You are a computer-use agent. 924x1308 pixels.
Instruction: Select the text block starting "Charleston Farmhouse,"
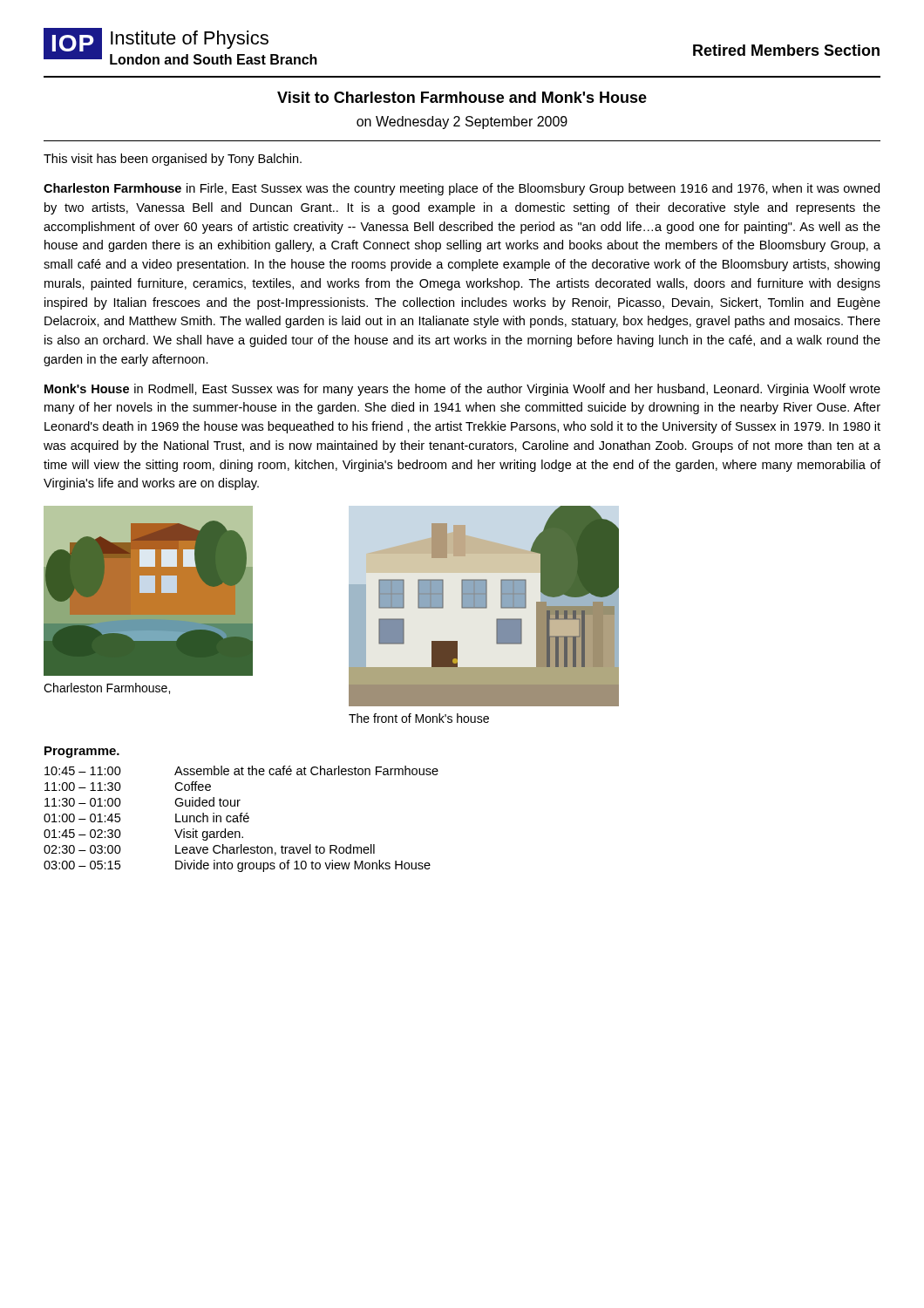[107, 688]
